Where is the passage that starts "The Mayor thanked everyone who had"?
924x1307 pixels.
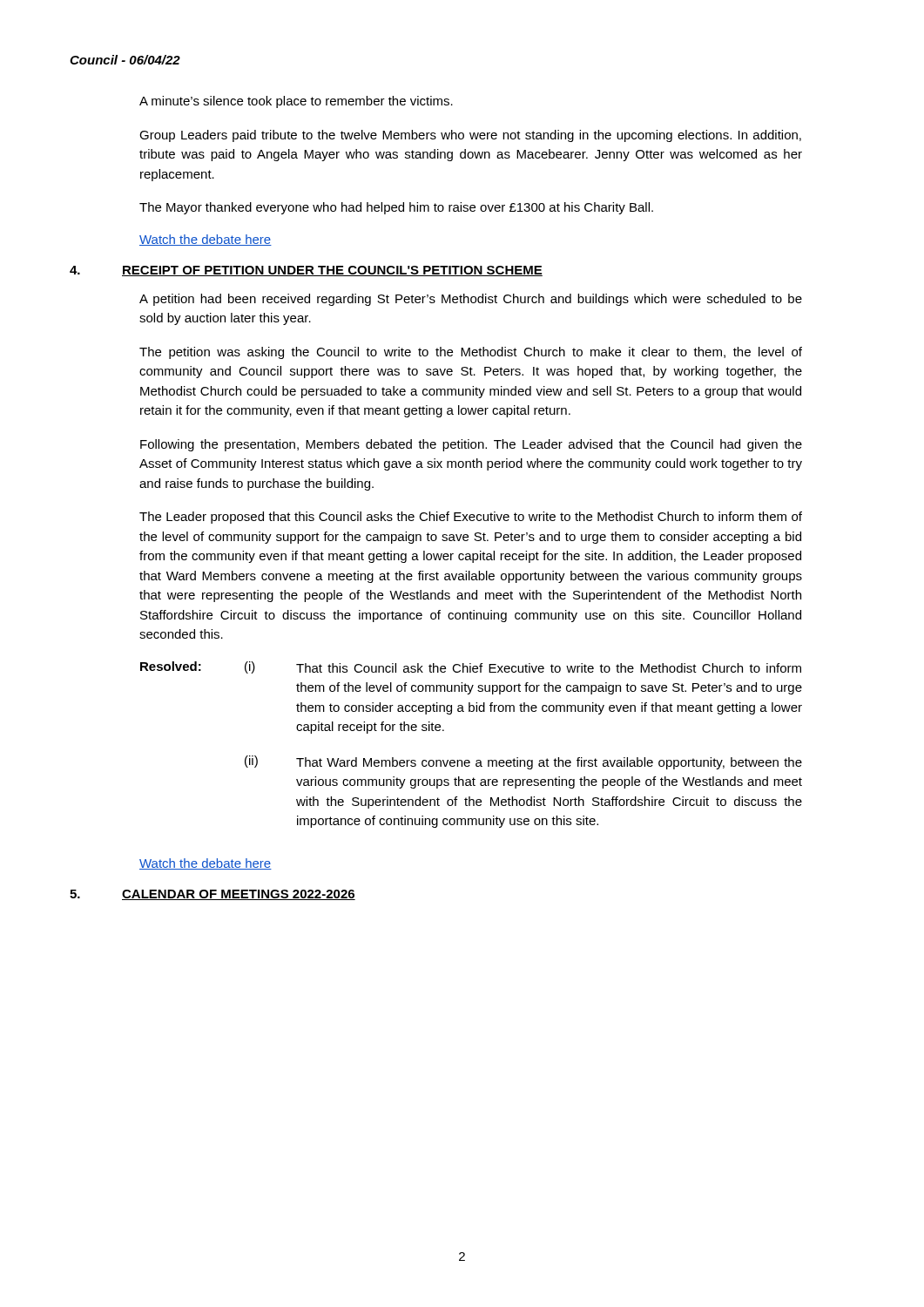(397, 207)
